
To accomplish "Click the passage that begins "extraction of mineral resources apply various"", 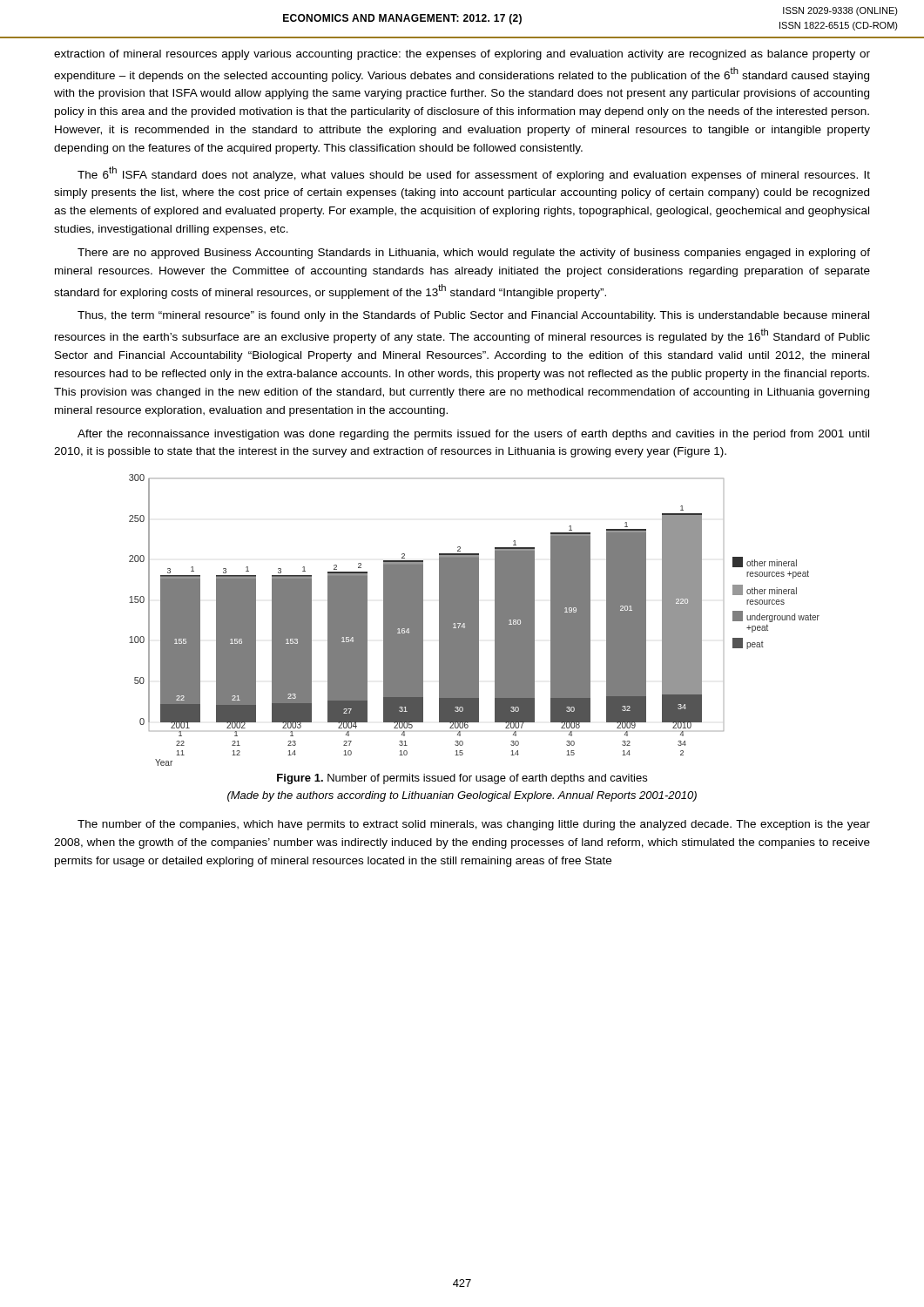I will point(462,102).
